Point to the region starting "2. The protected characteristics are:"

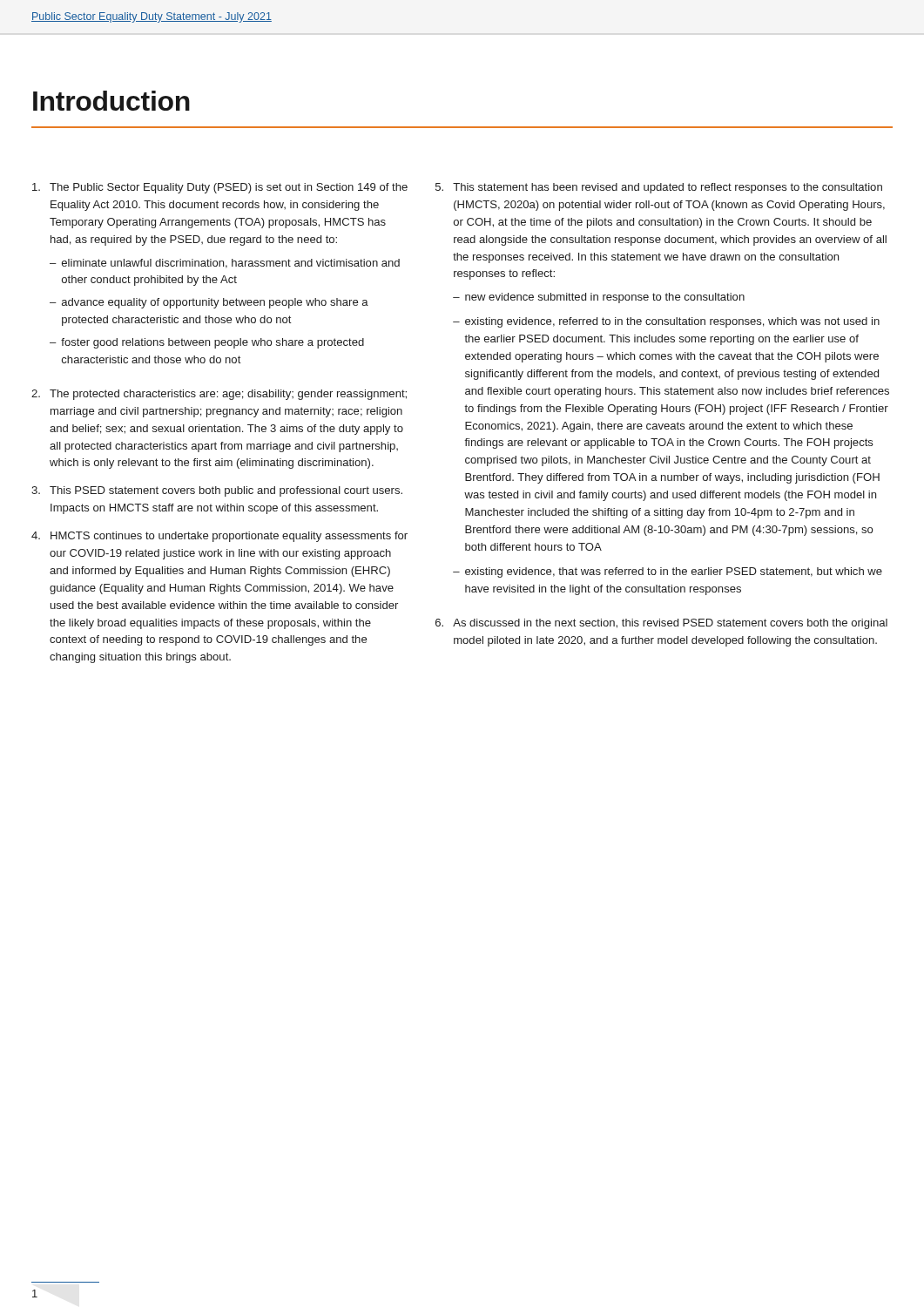click(x=221, y=428)
